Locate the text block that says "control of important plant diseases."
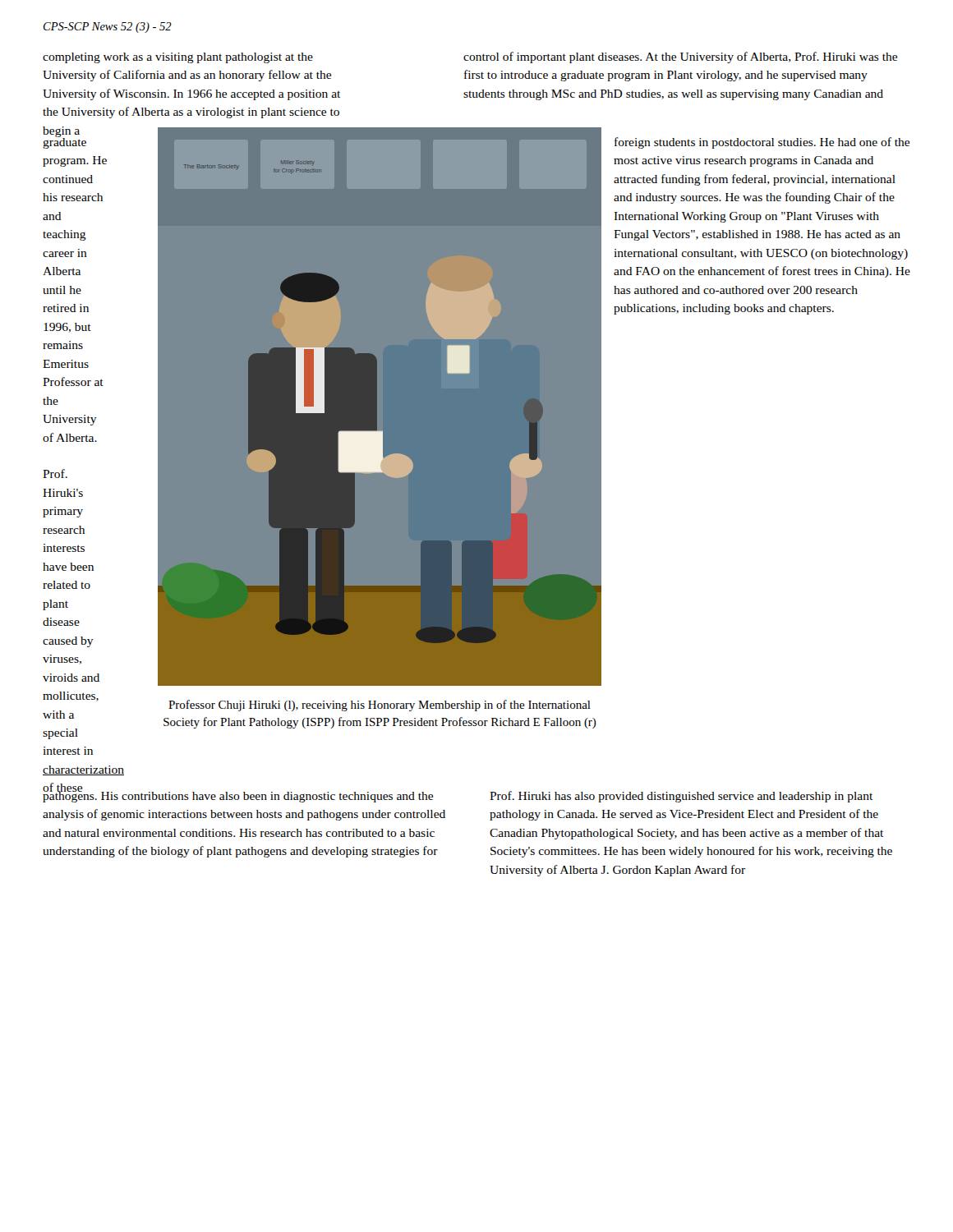Image resolution: width=953 pixels, height=1232 pixels. [x=680, y=75]
